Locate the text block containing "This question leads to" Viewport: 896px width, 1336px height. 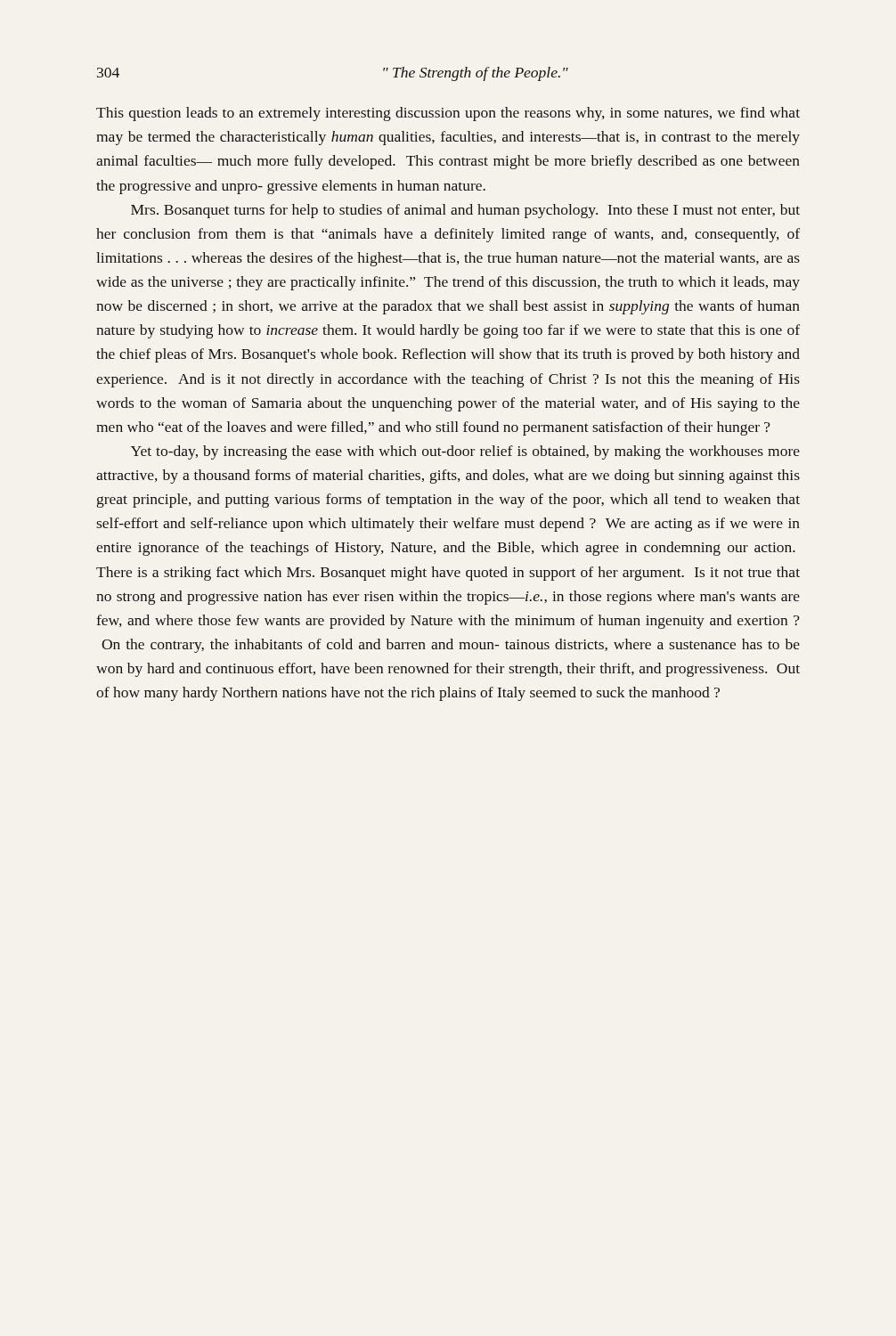click(x=448, y=403)
